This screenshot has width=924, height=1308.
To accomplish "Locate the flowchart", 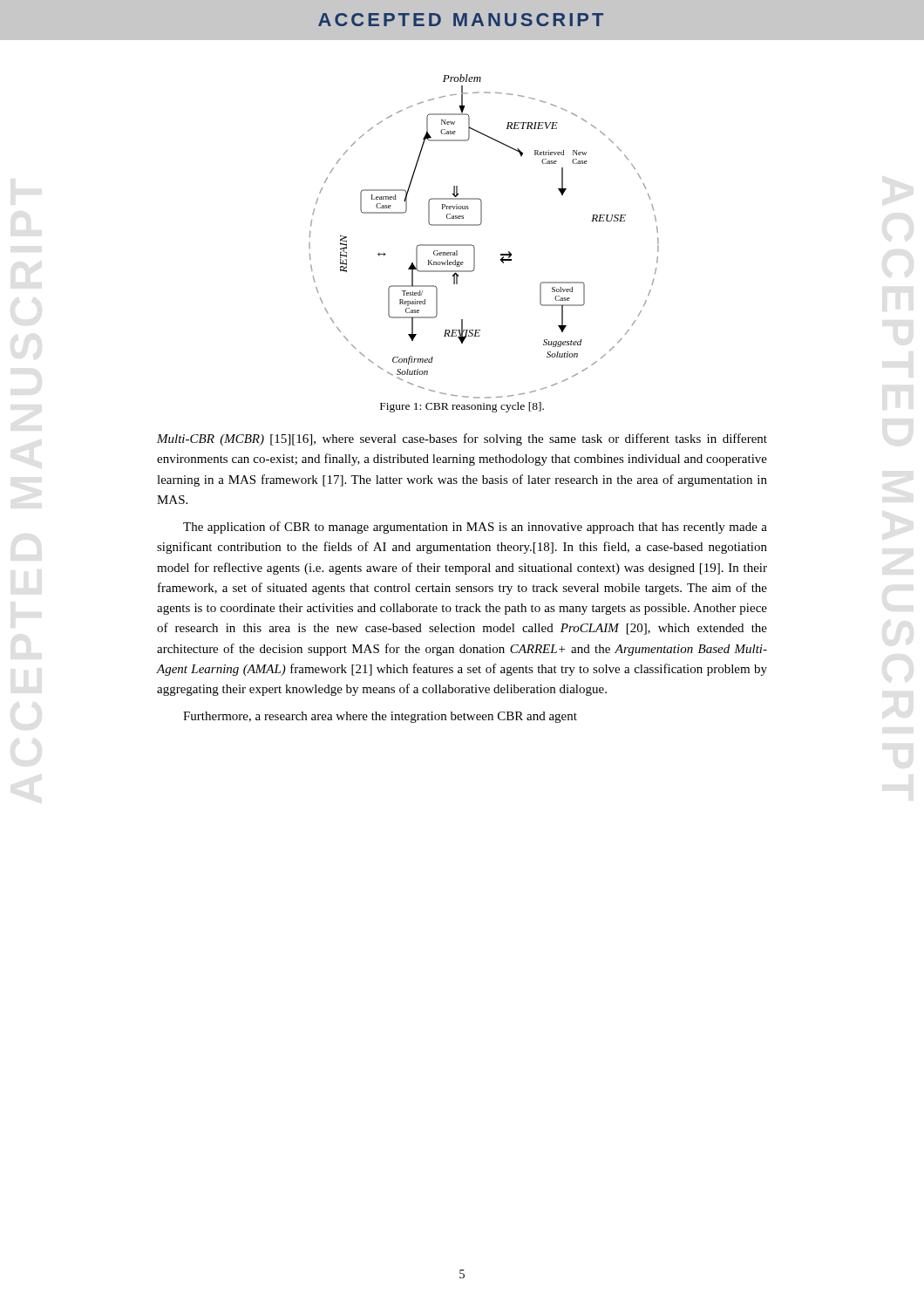I will click(x=462, y=229).
